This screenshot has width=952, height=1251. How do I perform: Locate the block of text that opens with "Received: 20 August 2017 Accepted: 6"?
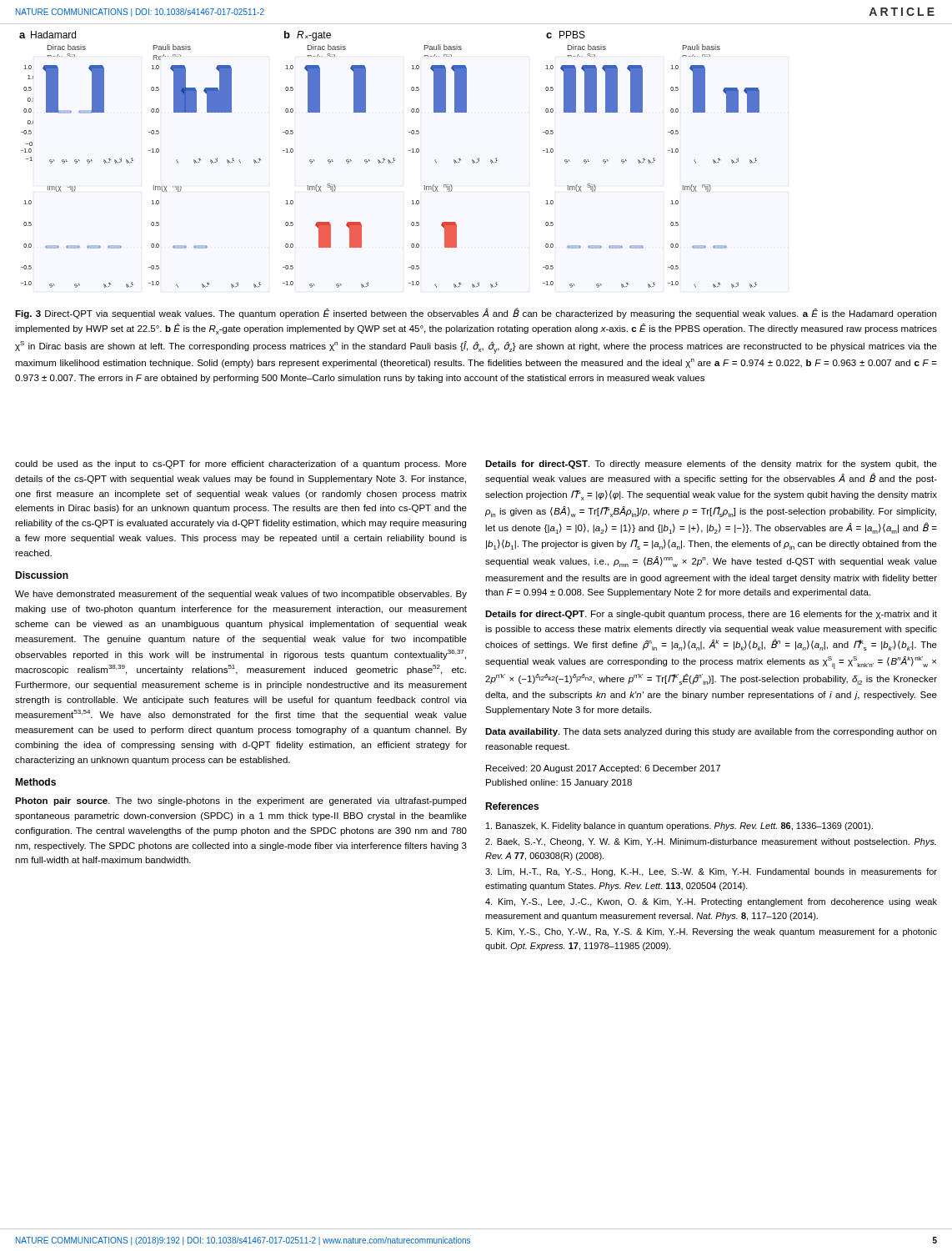point(711,776)
